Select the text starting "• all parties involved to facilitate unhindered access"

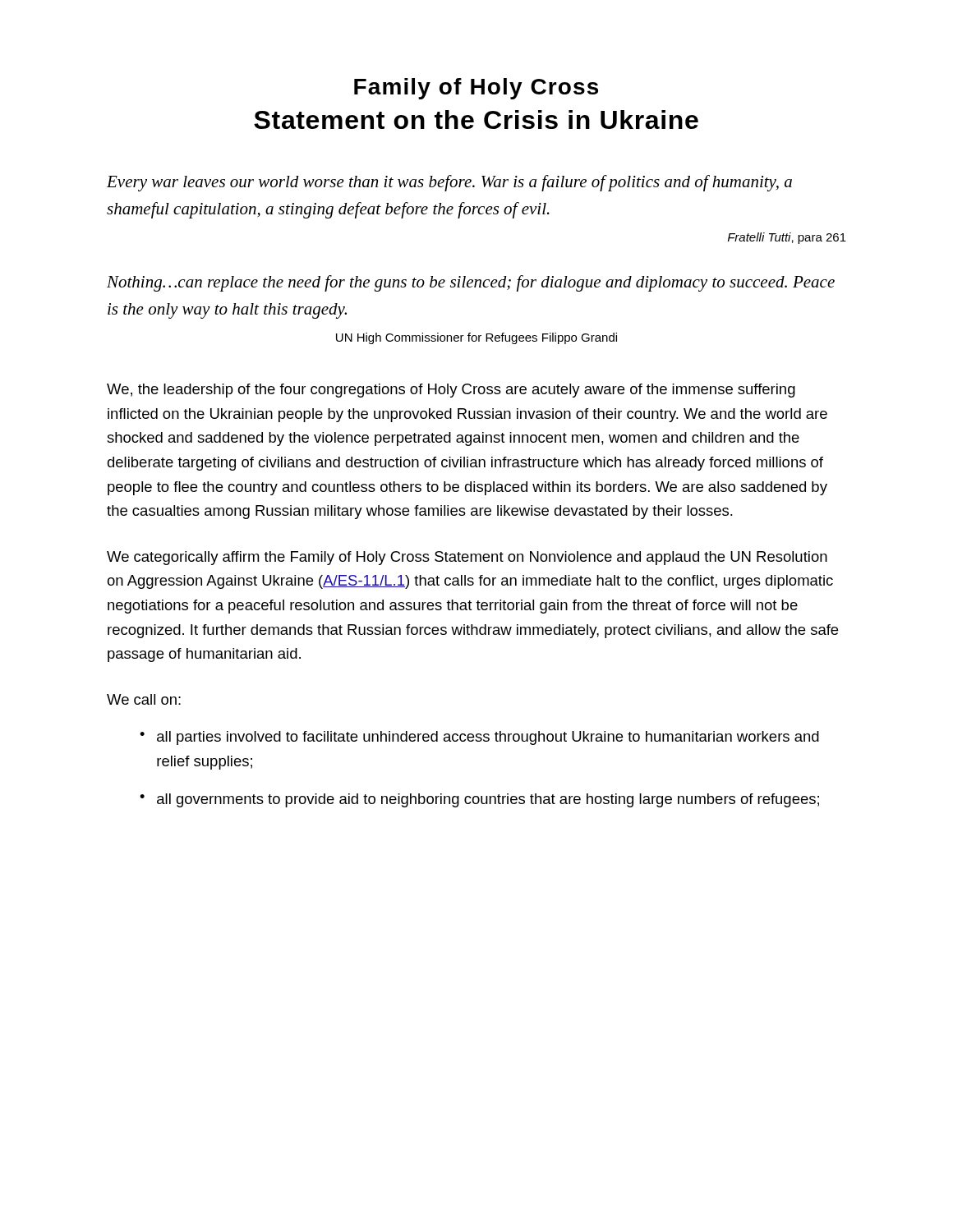[x=493, y=749]
